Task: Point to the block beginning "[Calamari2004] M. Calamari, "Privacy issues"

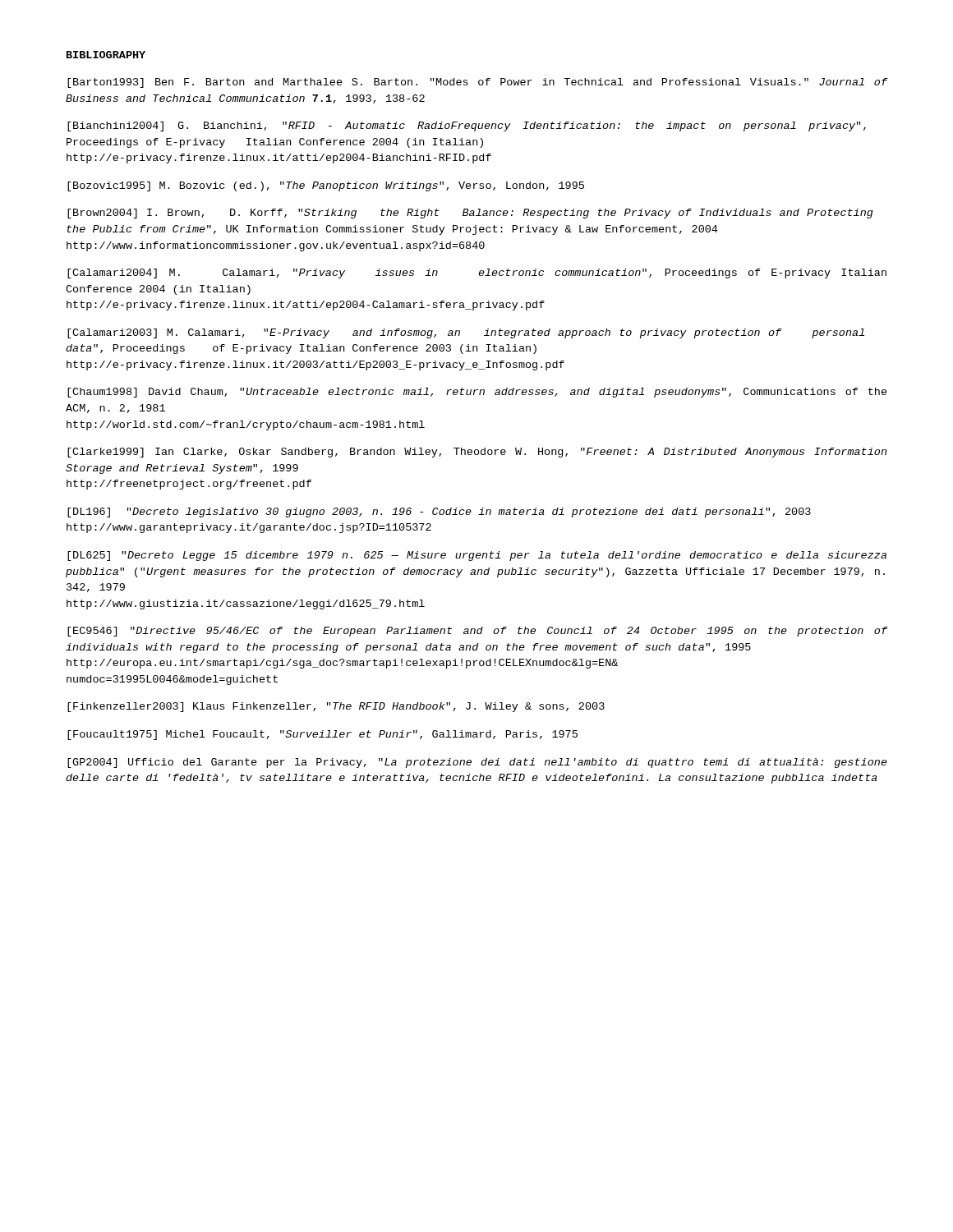Action: (477, 274)
